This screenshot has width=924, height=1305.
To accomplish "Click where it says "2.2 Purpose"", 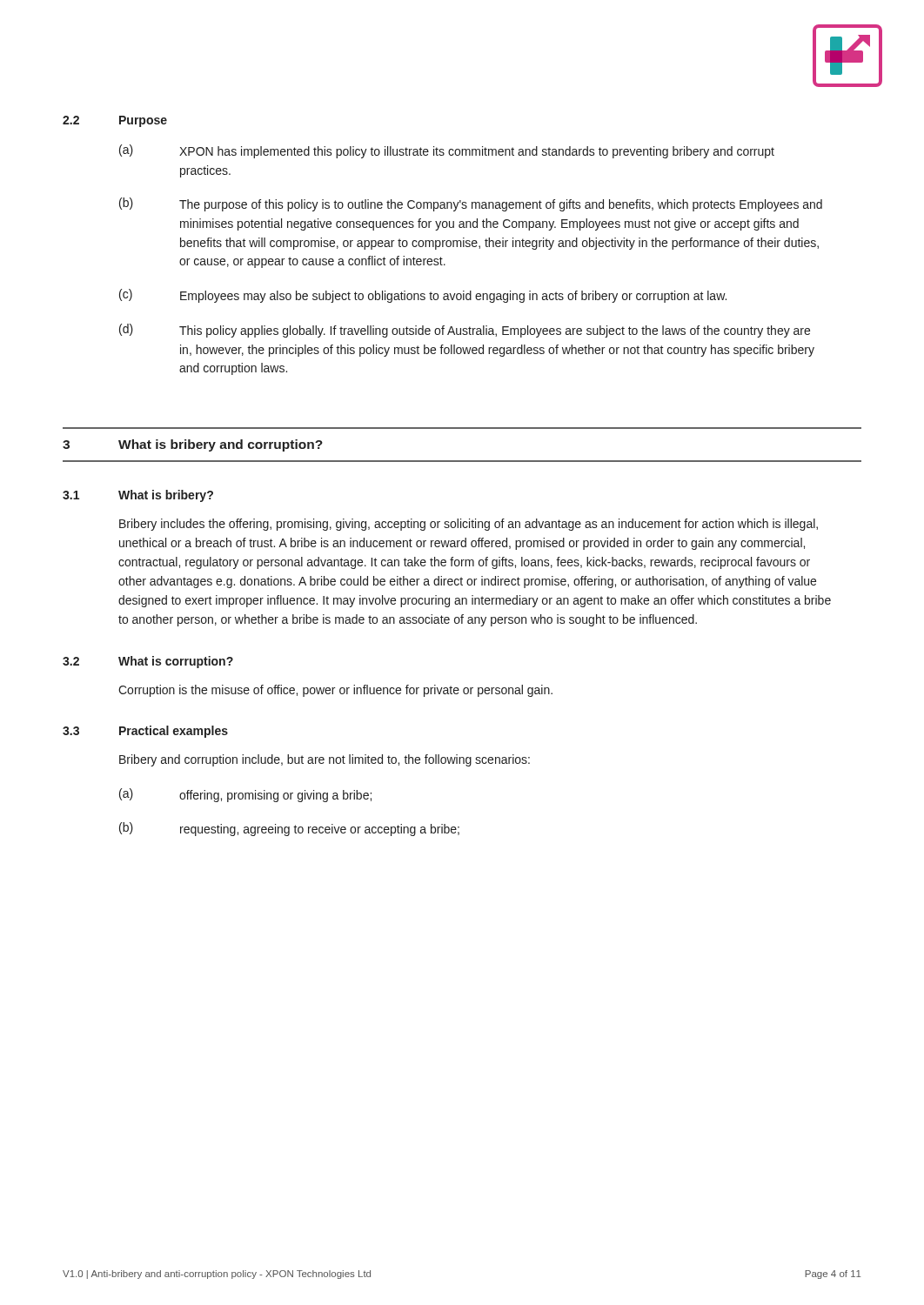I will click(x=115, y=120).
